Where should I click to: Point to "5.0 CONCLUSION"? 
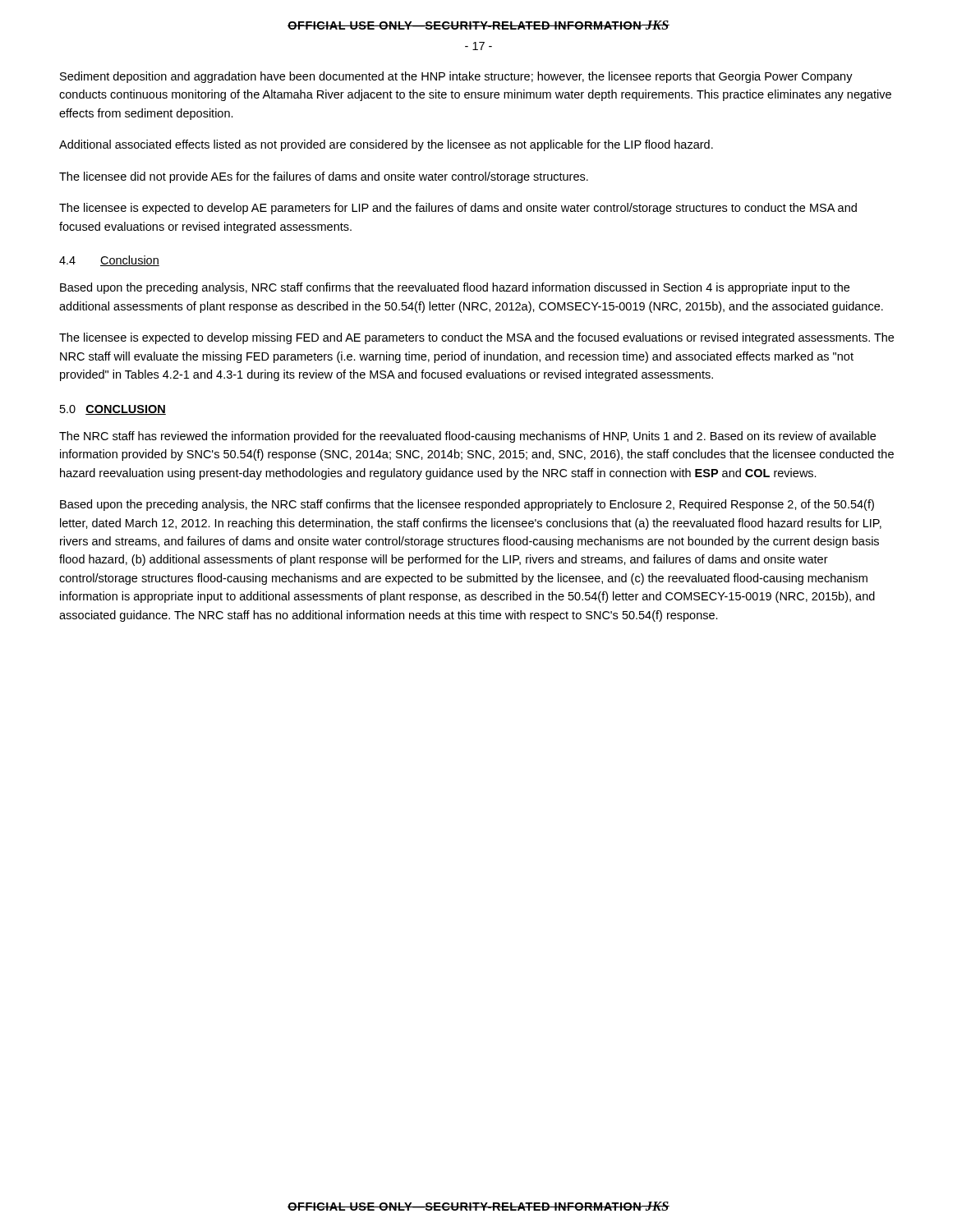click(x=112, y=409)
